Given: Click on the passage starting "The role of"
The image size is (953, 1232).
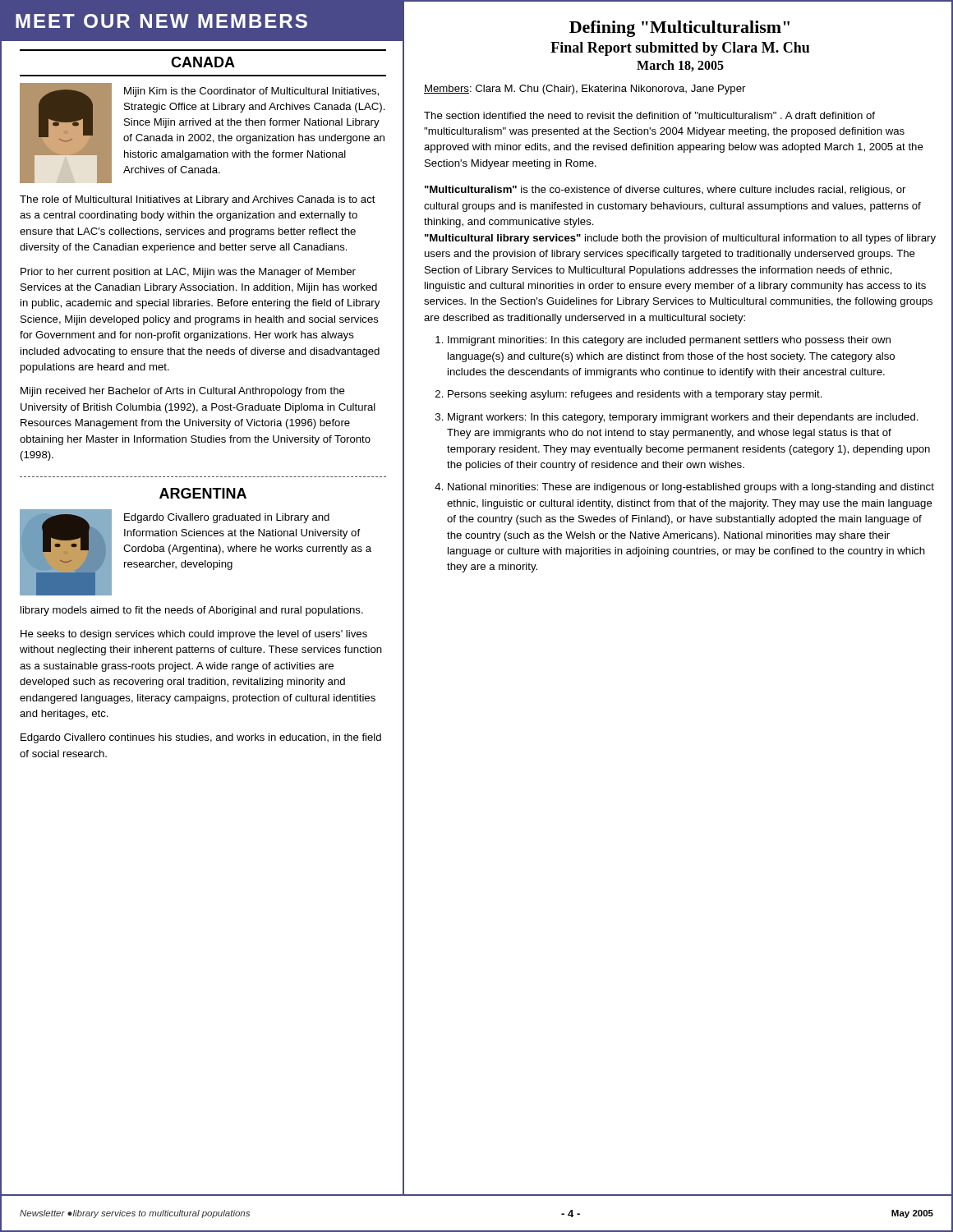Looking at the screenshot, I should pyautogui.click(x=197, y=223).
